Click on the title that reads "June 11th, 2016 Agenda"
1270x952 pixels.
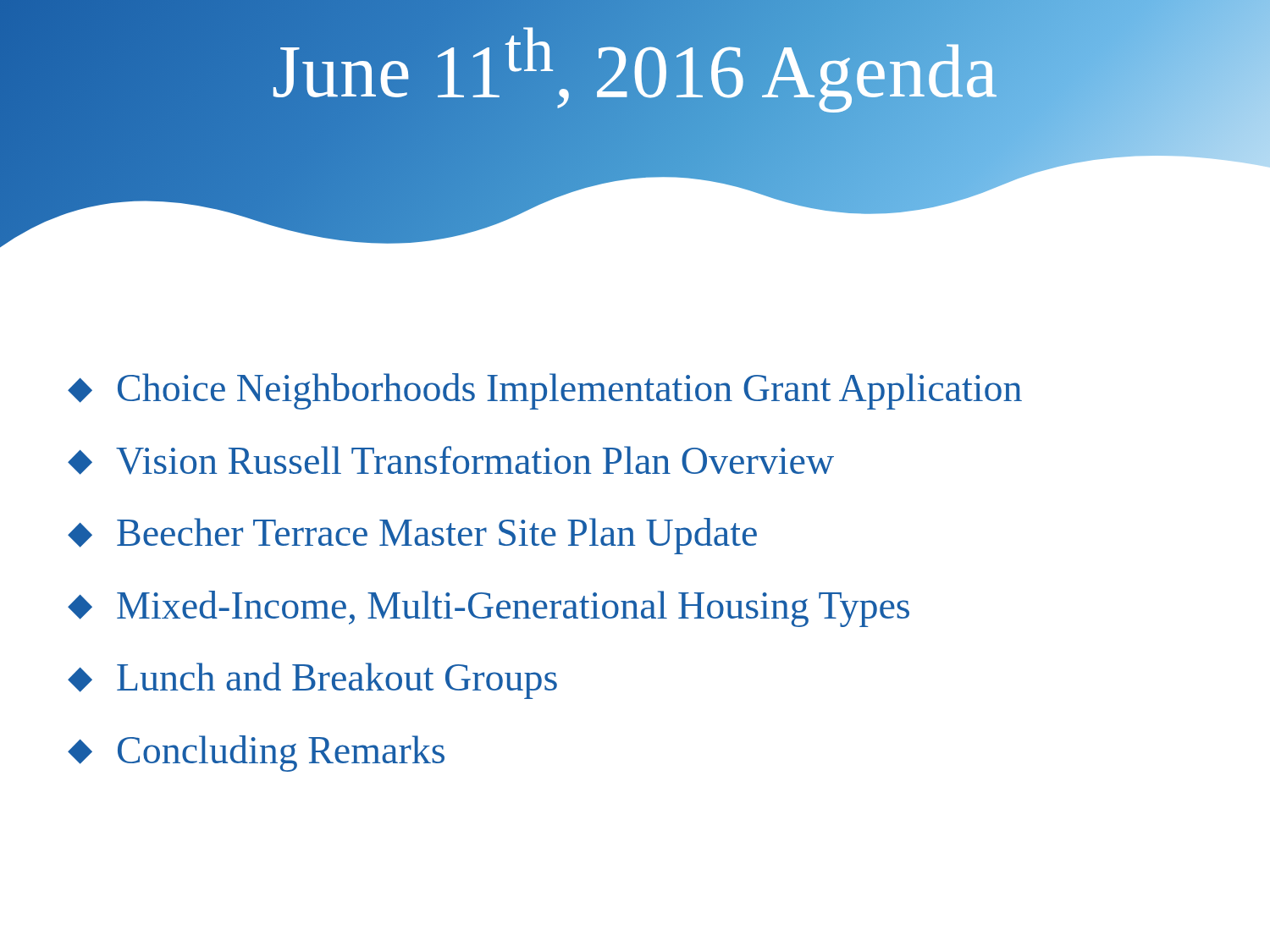635,65
